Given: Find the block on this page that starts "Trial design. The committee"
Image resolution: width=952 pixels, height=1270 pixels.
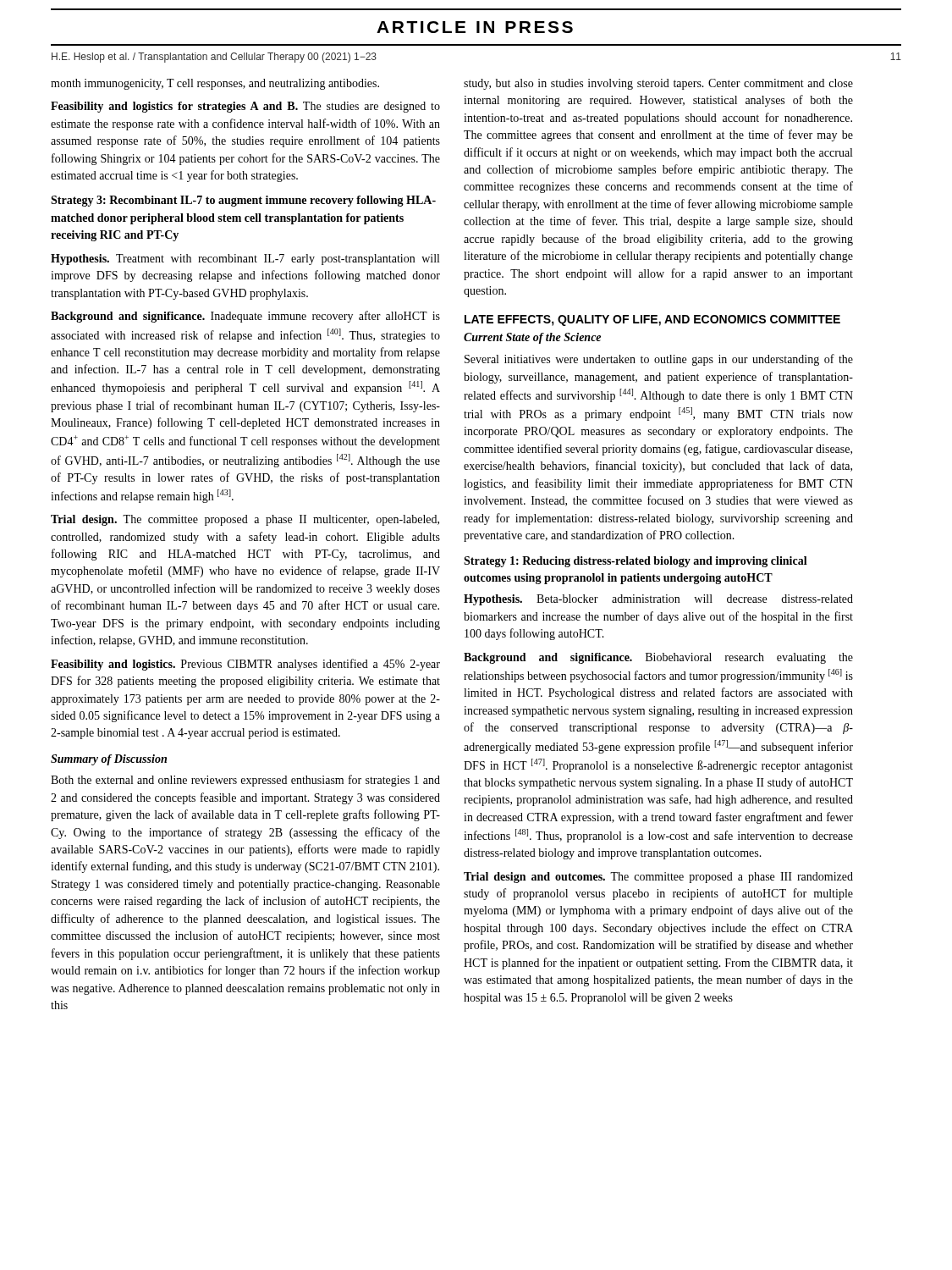Looking at the screenshot, I should 245,581.
